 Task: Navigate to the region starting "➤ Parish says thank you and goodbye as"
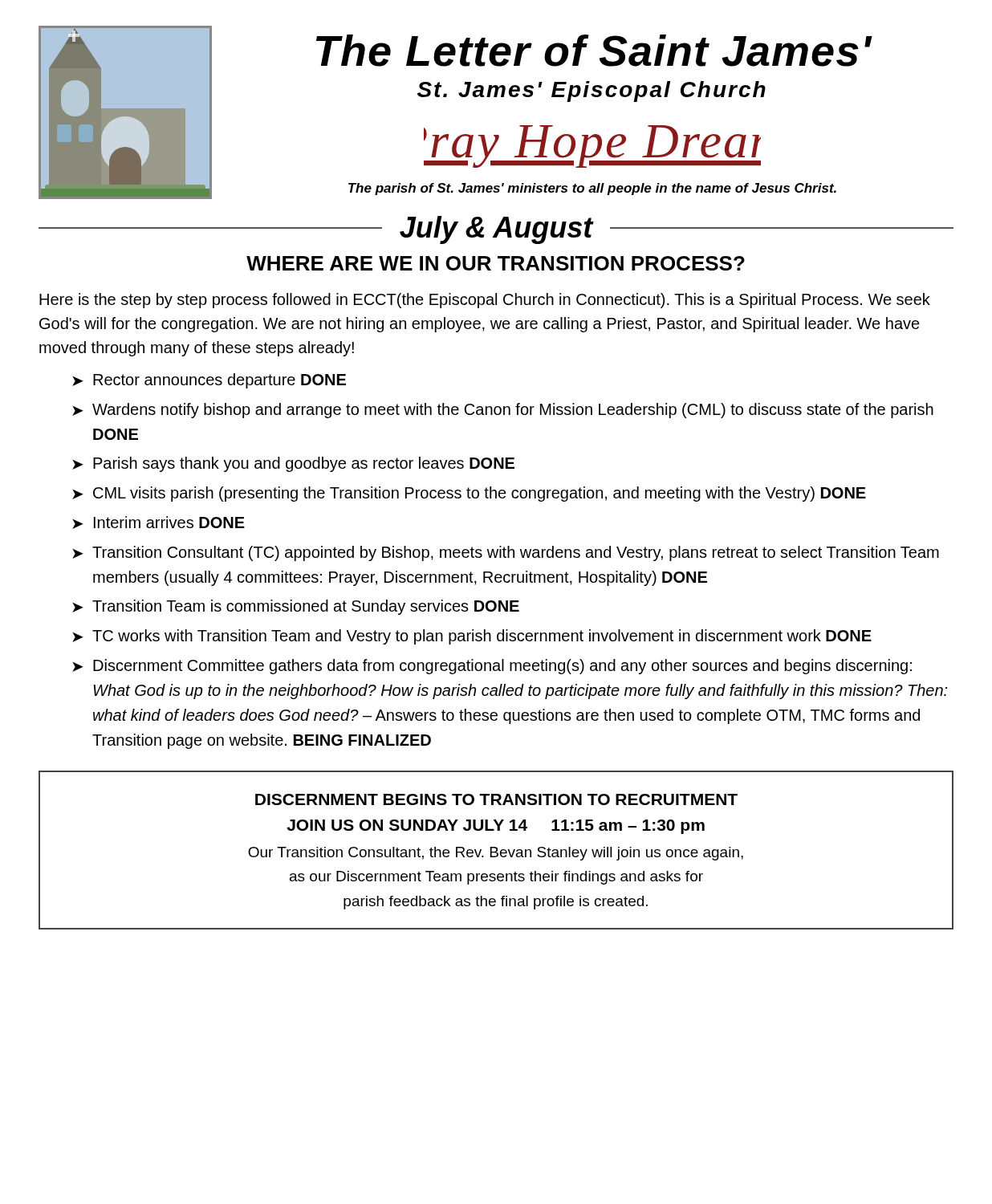[x=512, y=464]
